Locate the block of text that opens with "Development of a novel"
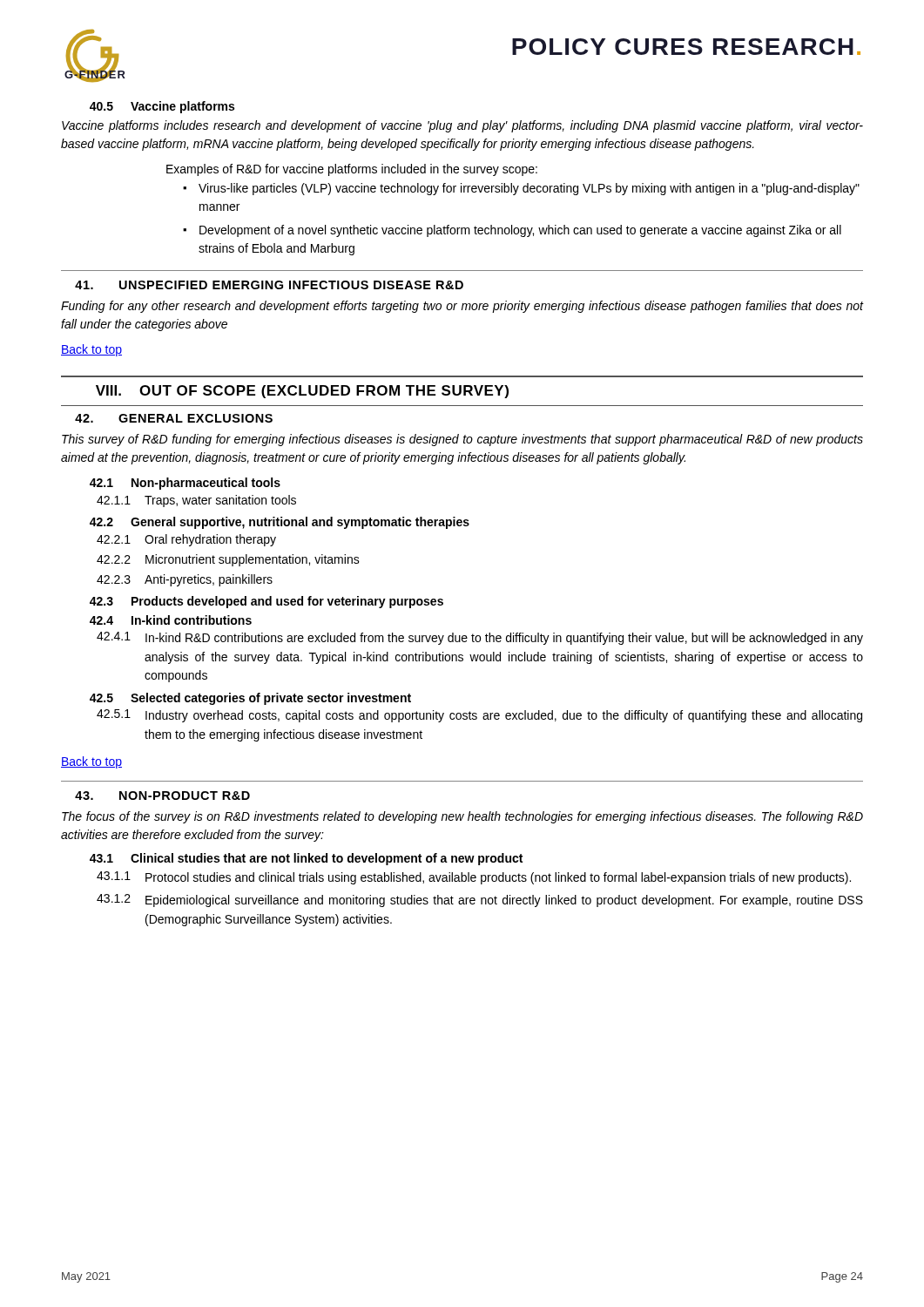Screen dimensions: 1307x924 point(520,239)
